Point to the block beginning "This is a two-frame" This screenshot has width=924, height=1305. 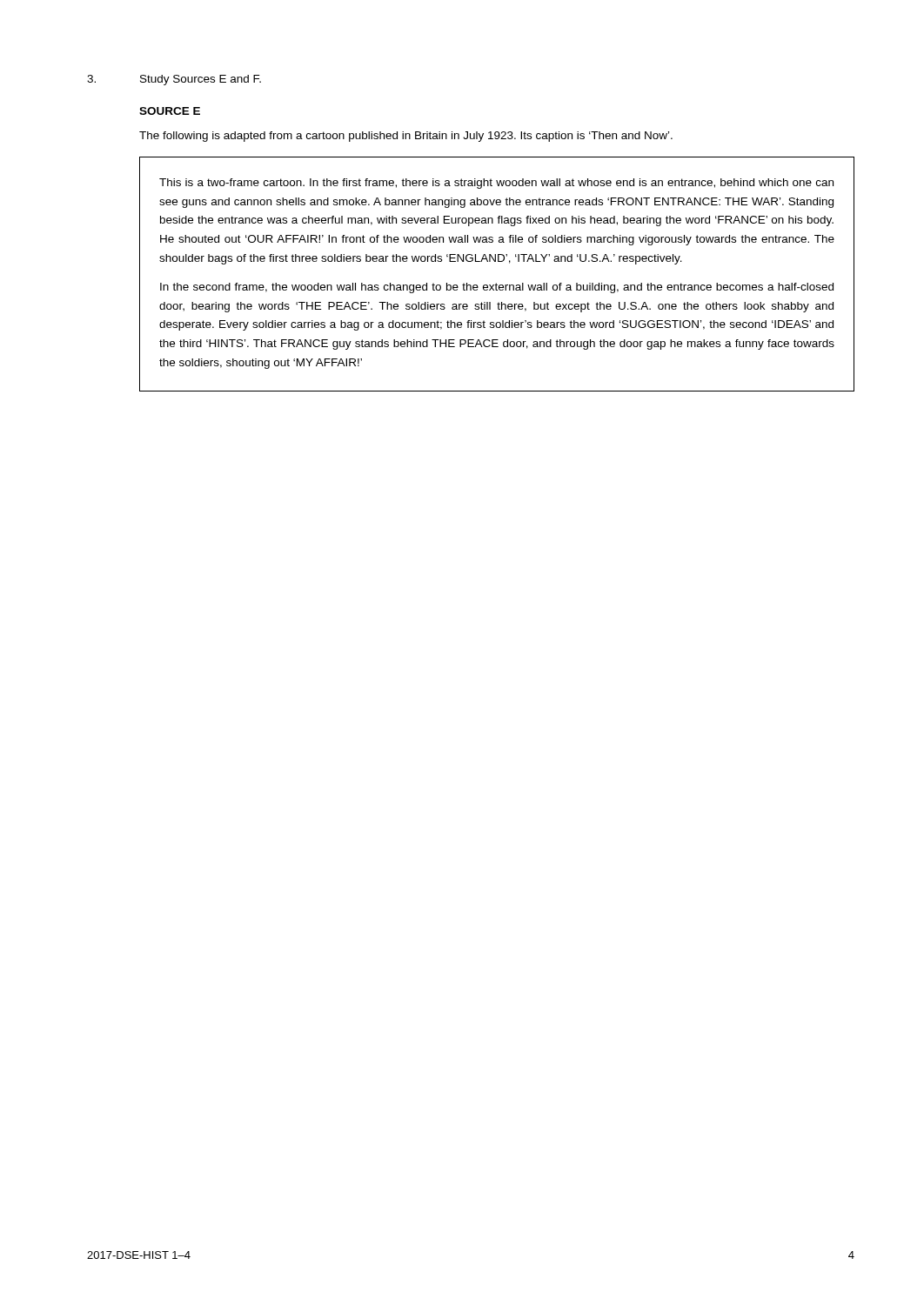[497, 274]
